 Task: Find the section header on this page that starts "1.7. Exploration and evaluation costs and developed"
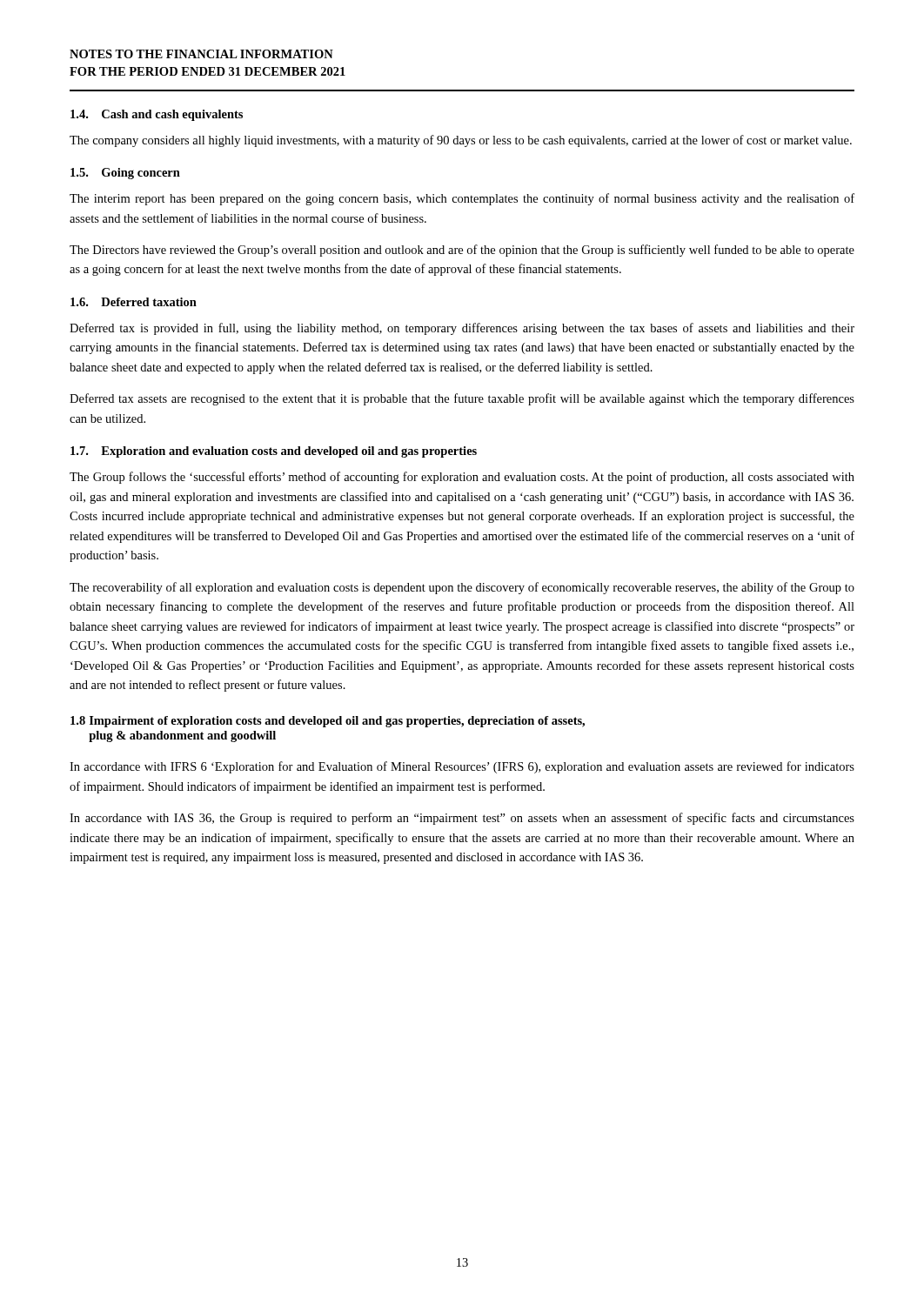tap(273, 451)
